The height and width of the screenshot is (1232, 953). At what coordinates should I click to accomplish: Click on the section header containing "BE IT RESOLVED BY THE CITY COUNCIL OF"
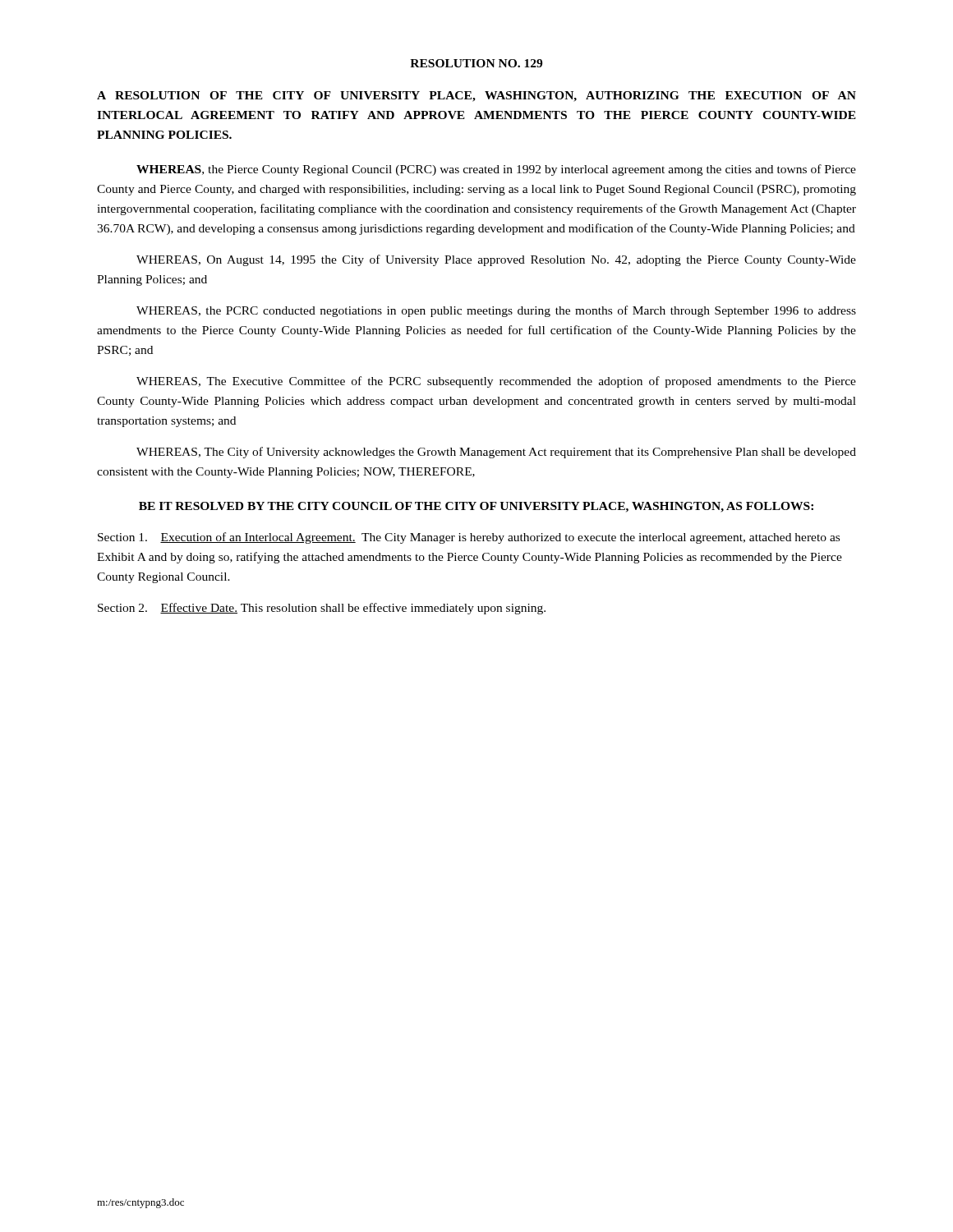476,506
